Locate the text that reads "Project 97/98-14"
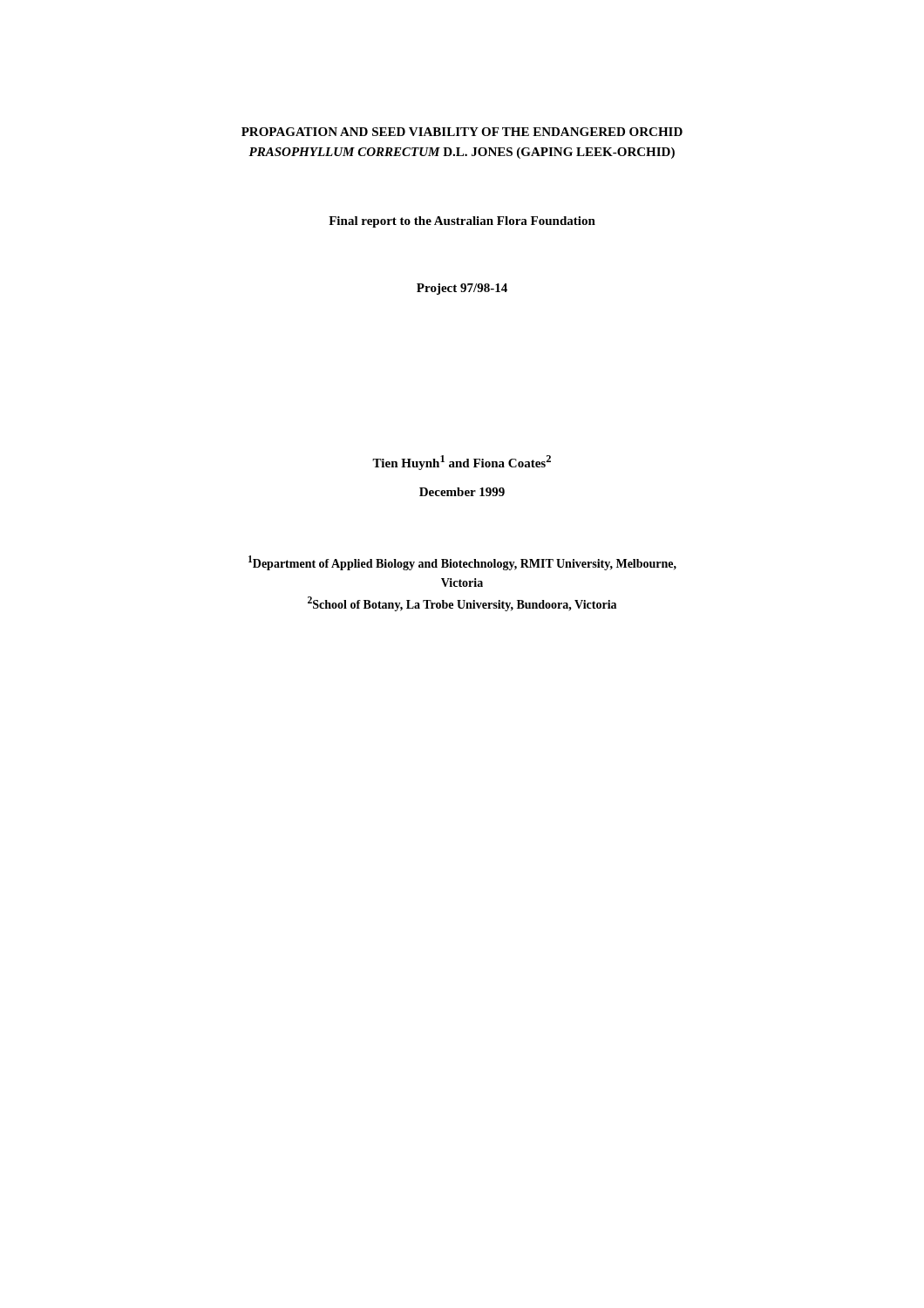 point(462,288)
